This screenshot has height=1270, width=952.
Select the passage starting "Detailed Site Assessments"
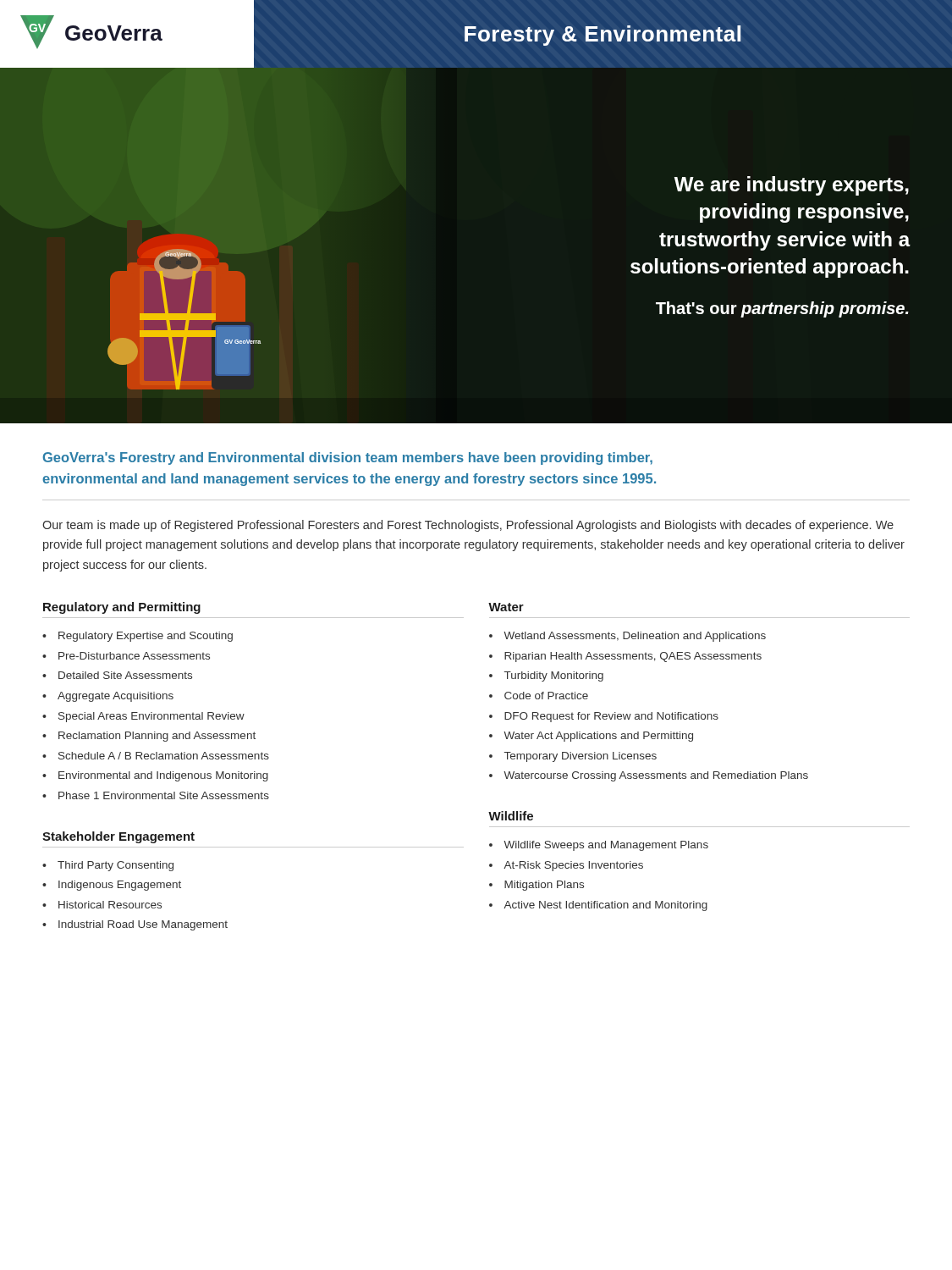[x=125, y=676]
